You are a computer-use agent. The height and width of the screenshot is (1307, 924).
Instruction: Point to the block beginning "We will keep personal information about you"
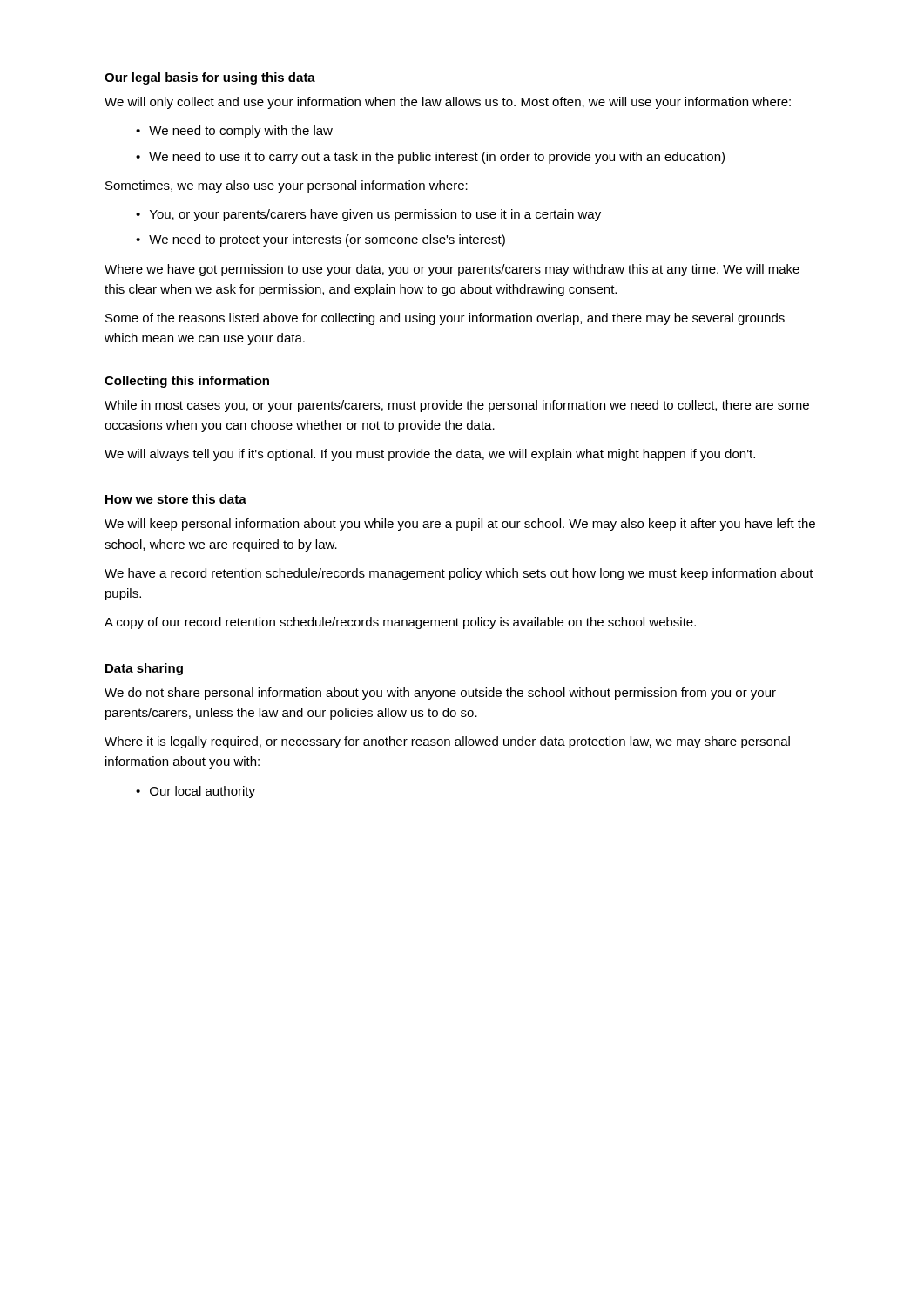point(460,534)
